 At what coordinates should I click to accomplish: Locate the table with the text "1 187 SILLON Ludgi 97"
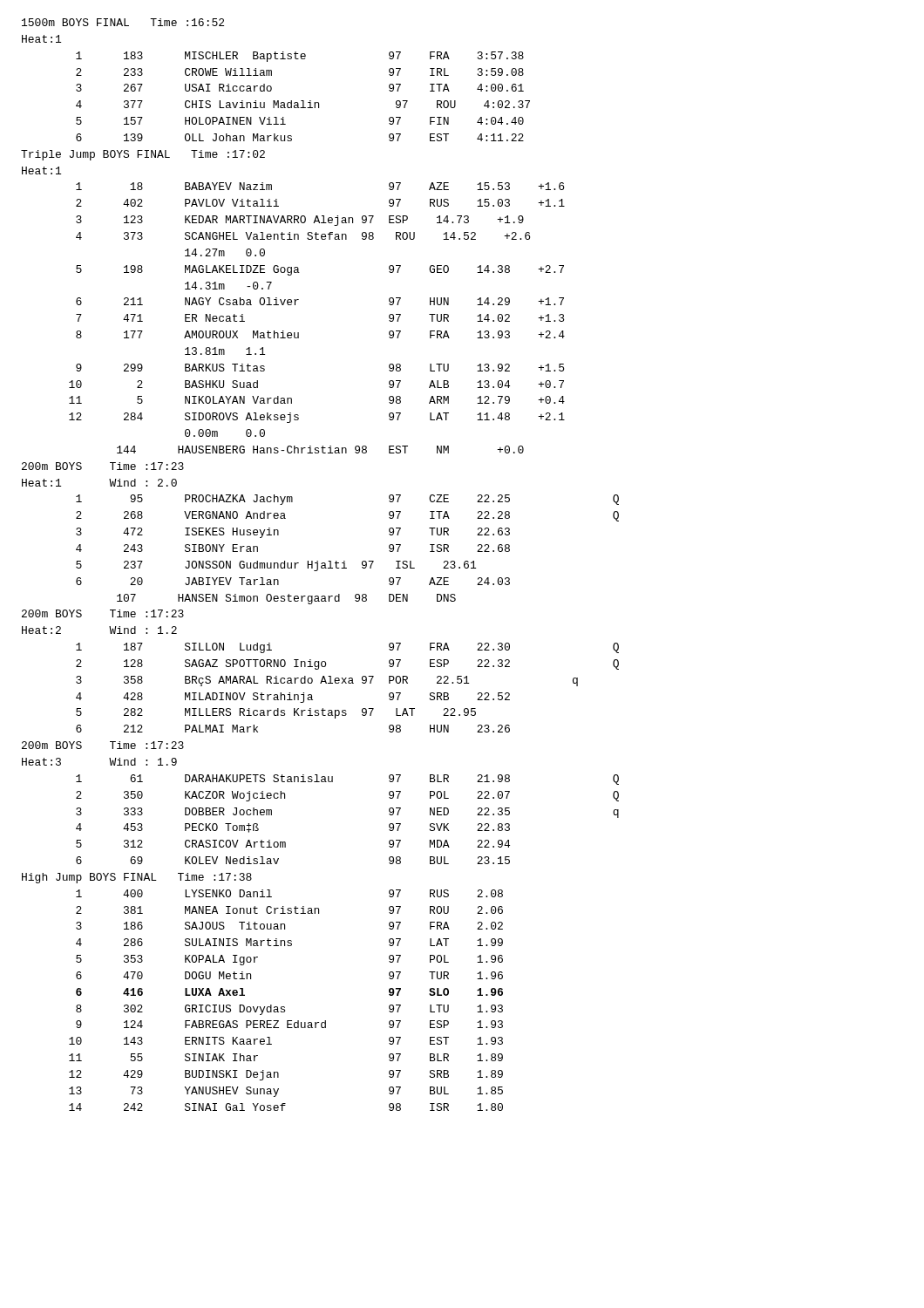tap(462, 689)
